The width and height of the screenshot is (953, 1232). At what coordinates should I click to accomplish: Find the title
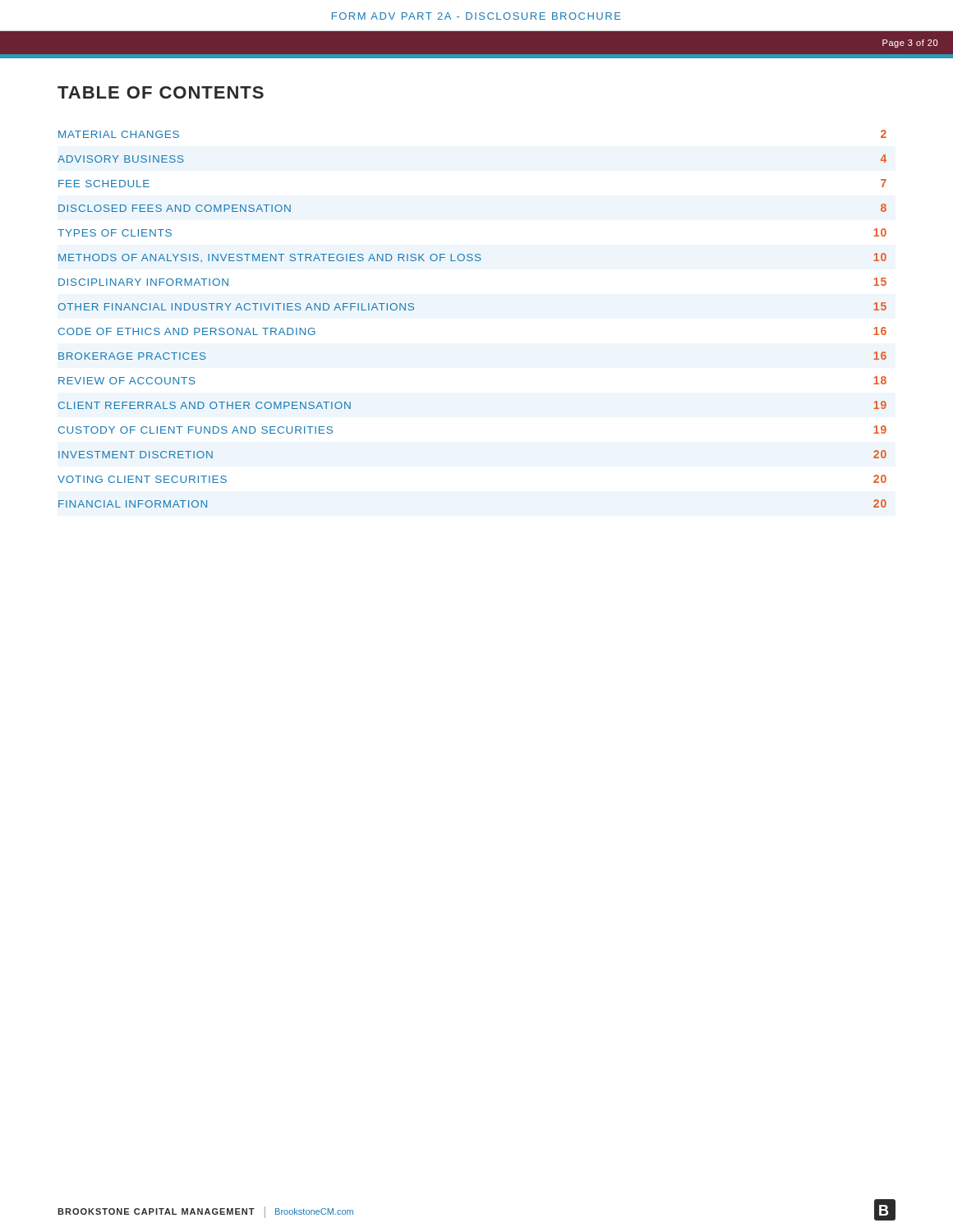[x=161, y=92]
